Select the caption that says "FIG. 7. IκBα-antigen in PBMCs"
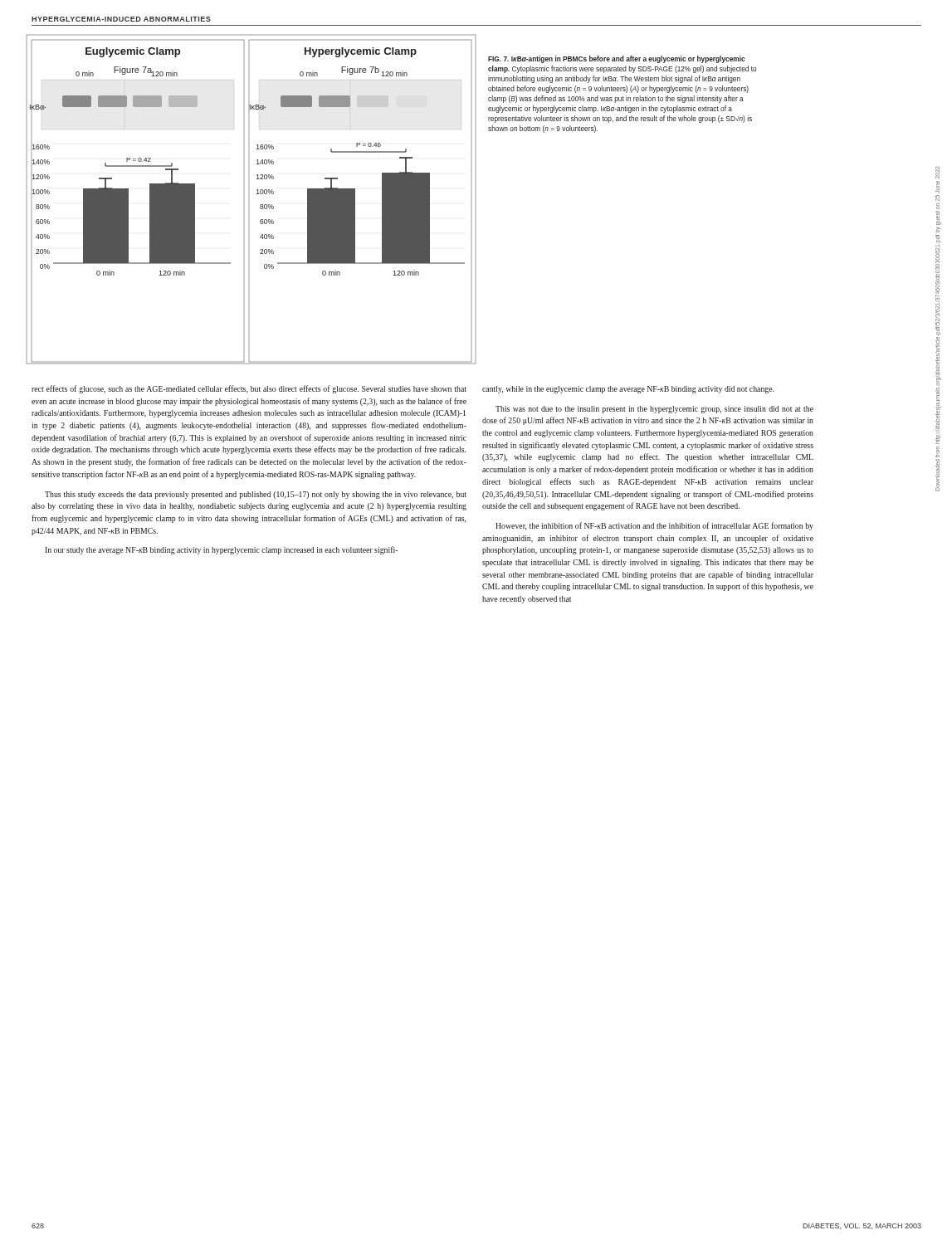This screenshot has width=952, height=1245. (x=622, y=94)
